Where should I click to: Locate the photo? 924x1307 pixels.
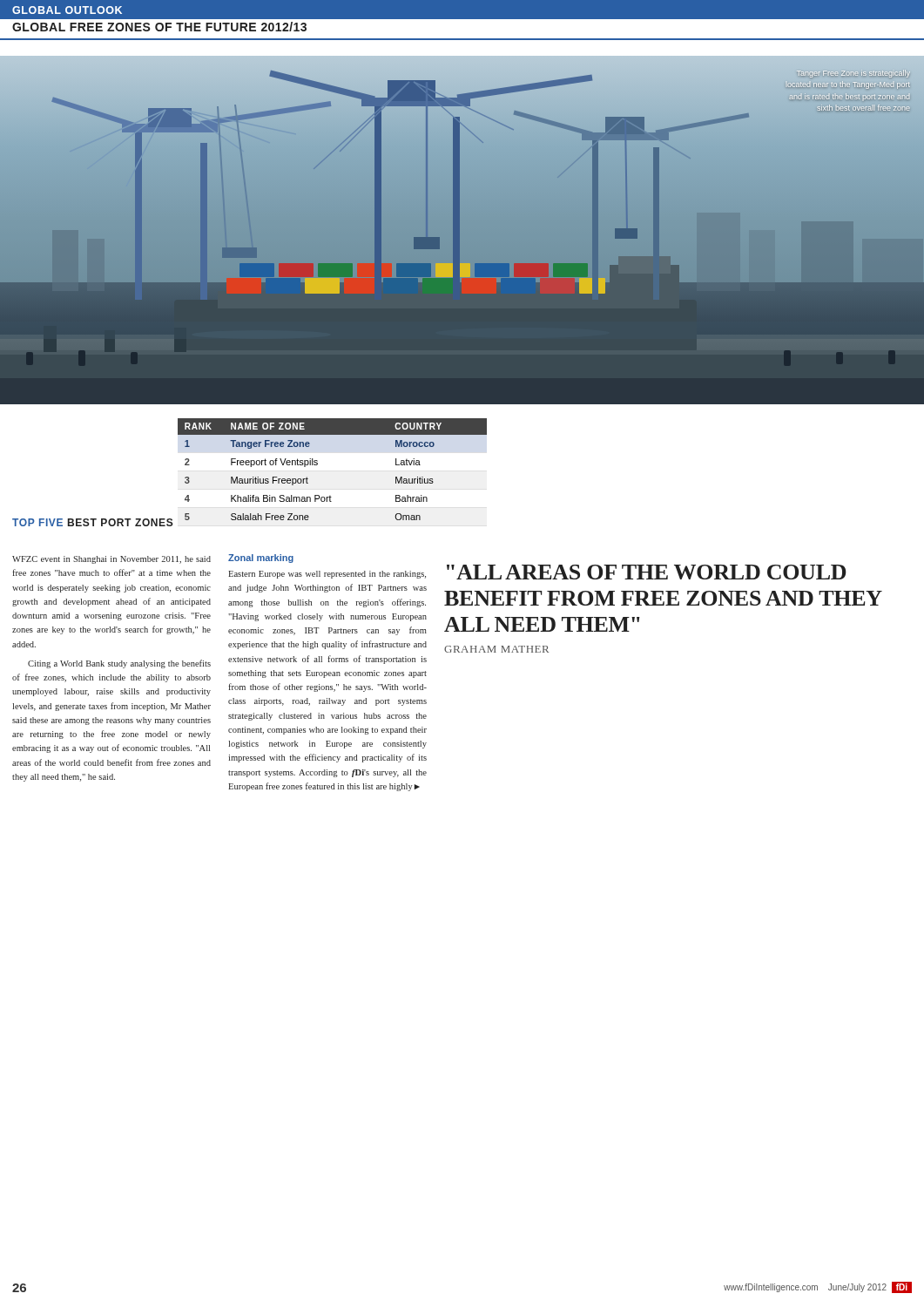(462, 230)
